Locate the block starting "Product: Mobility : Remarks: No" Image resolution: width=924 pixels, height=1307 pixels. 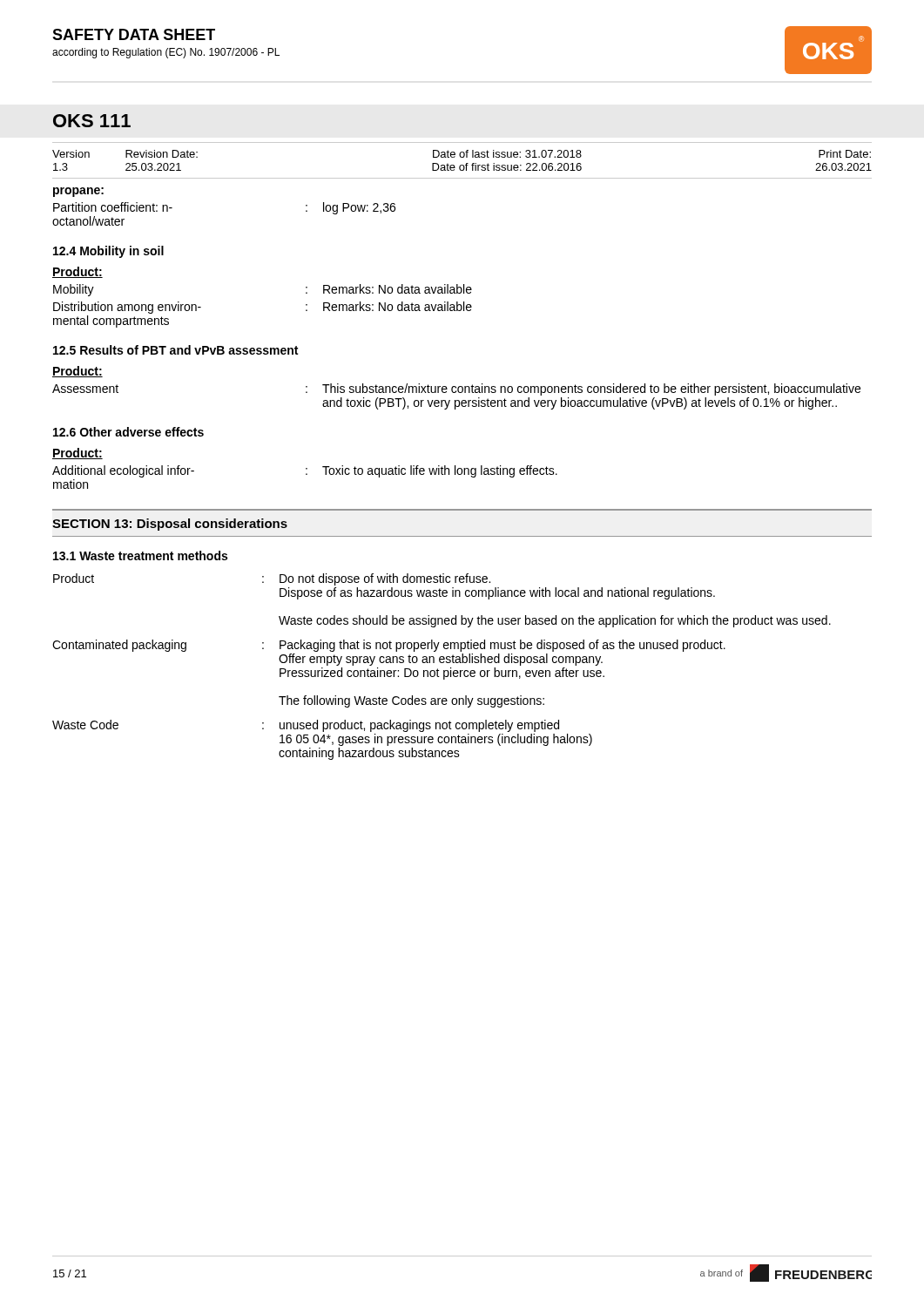(462, 296)
